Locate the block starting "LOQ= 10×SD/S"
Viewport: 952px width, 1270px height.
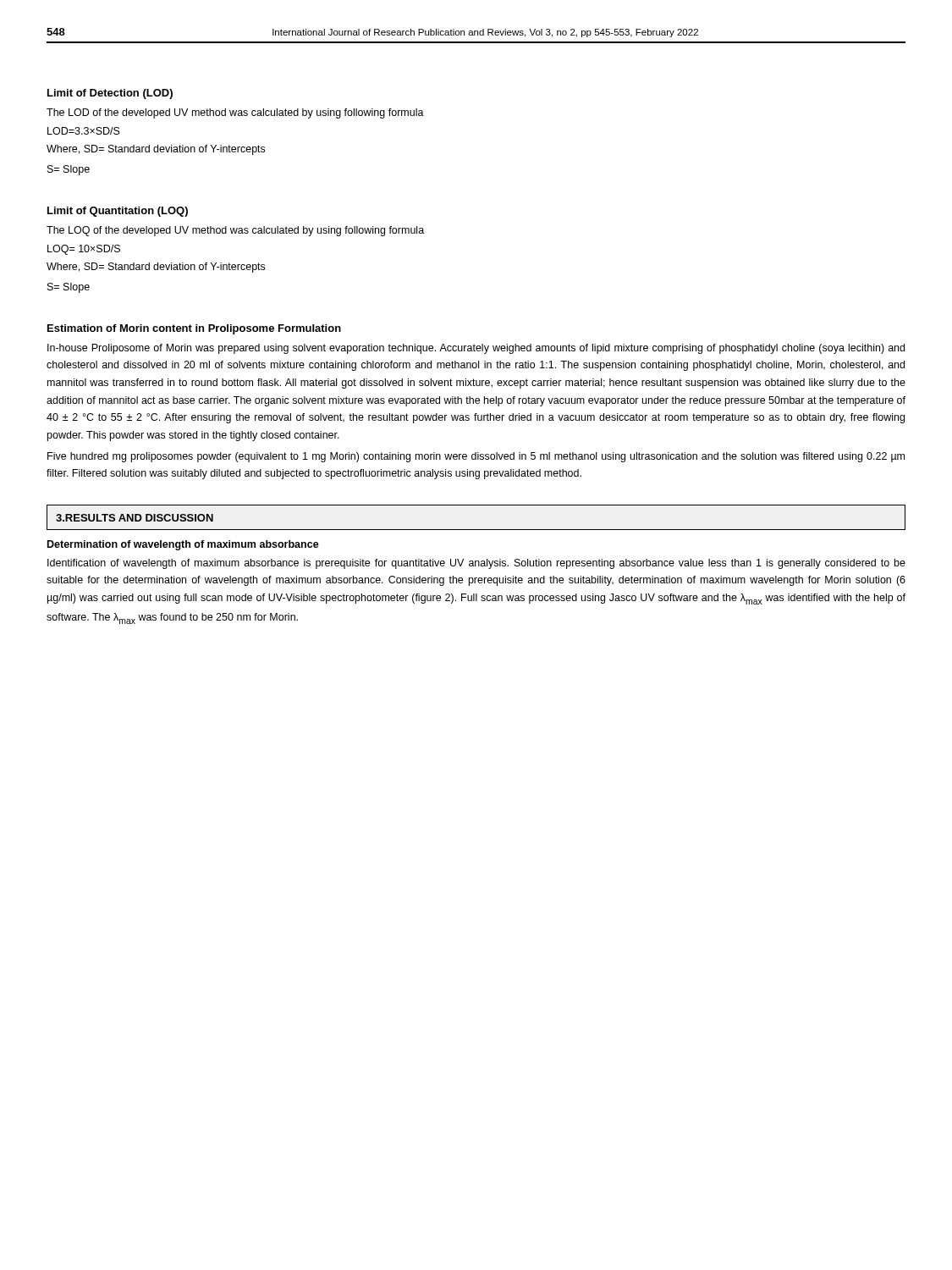click(84, 248)
